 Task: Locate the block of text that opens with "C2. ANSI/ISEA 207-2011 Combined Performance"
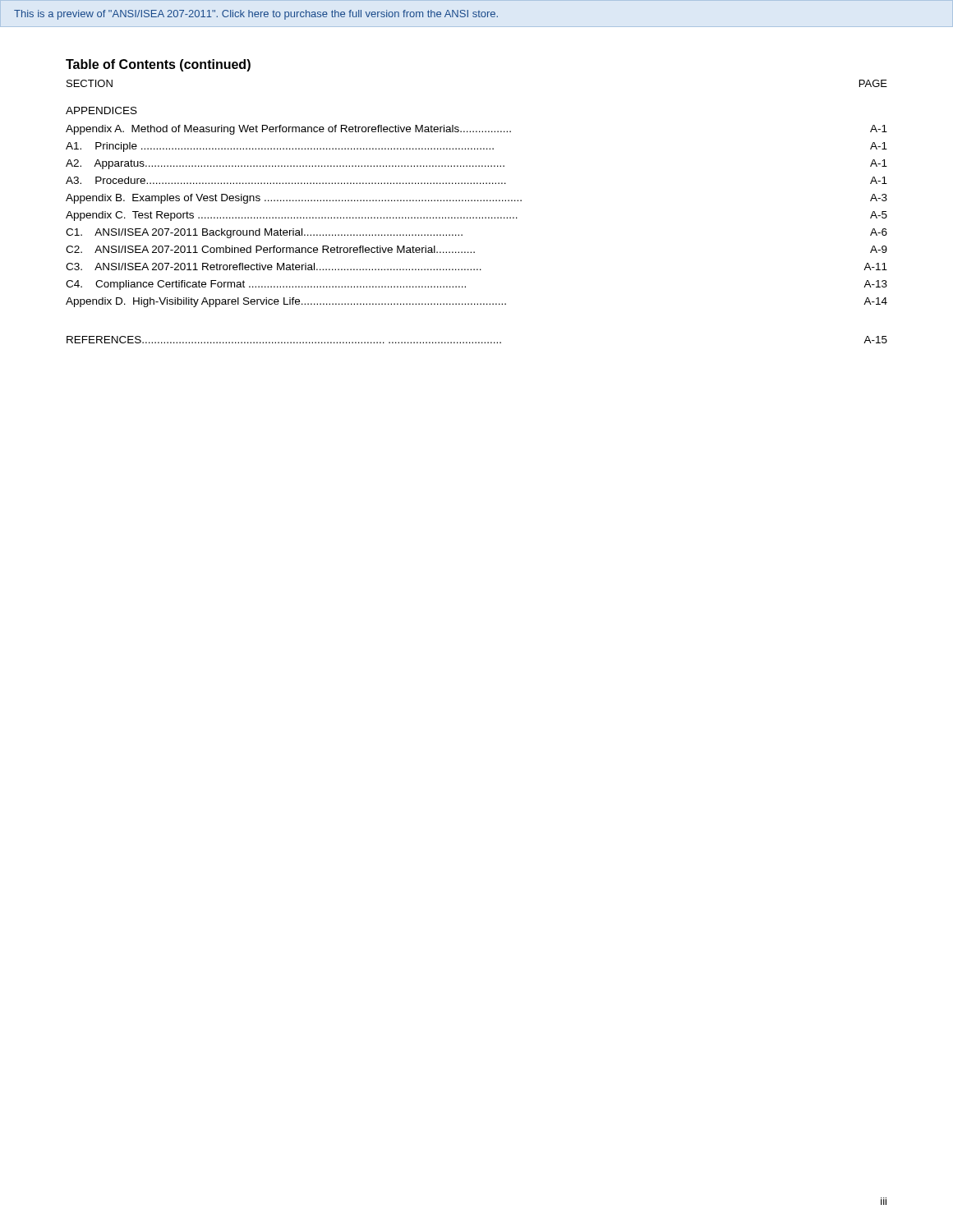point(476,249)
